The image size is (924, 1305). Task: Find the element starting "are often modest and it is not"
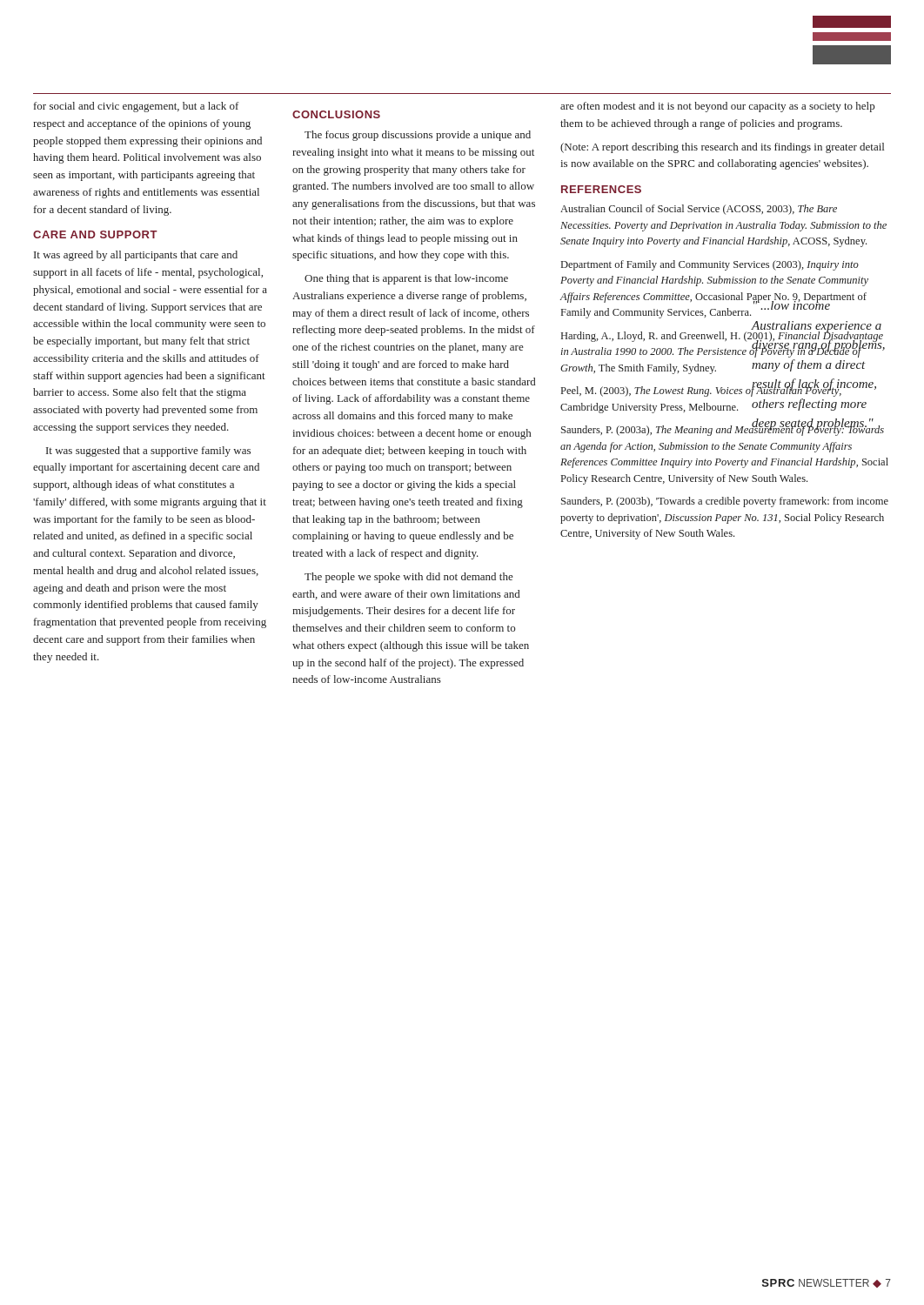726,135
